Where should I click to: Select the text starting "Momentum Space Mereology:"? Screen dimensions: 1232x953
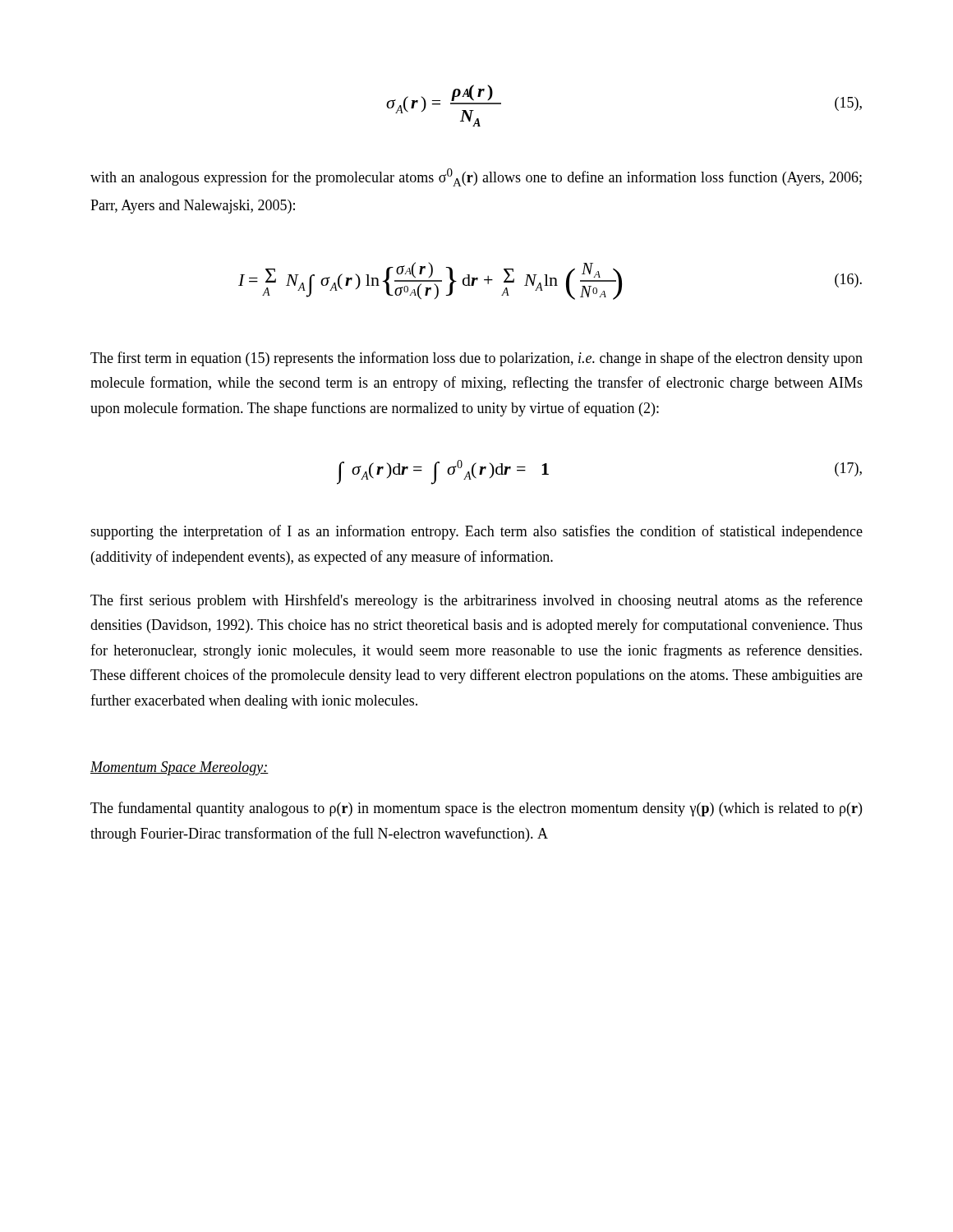click(179, 767)
